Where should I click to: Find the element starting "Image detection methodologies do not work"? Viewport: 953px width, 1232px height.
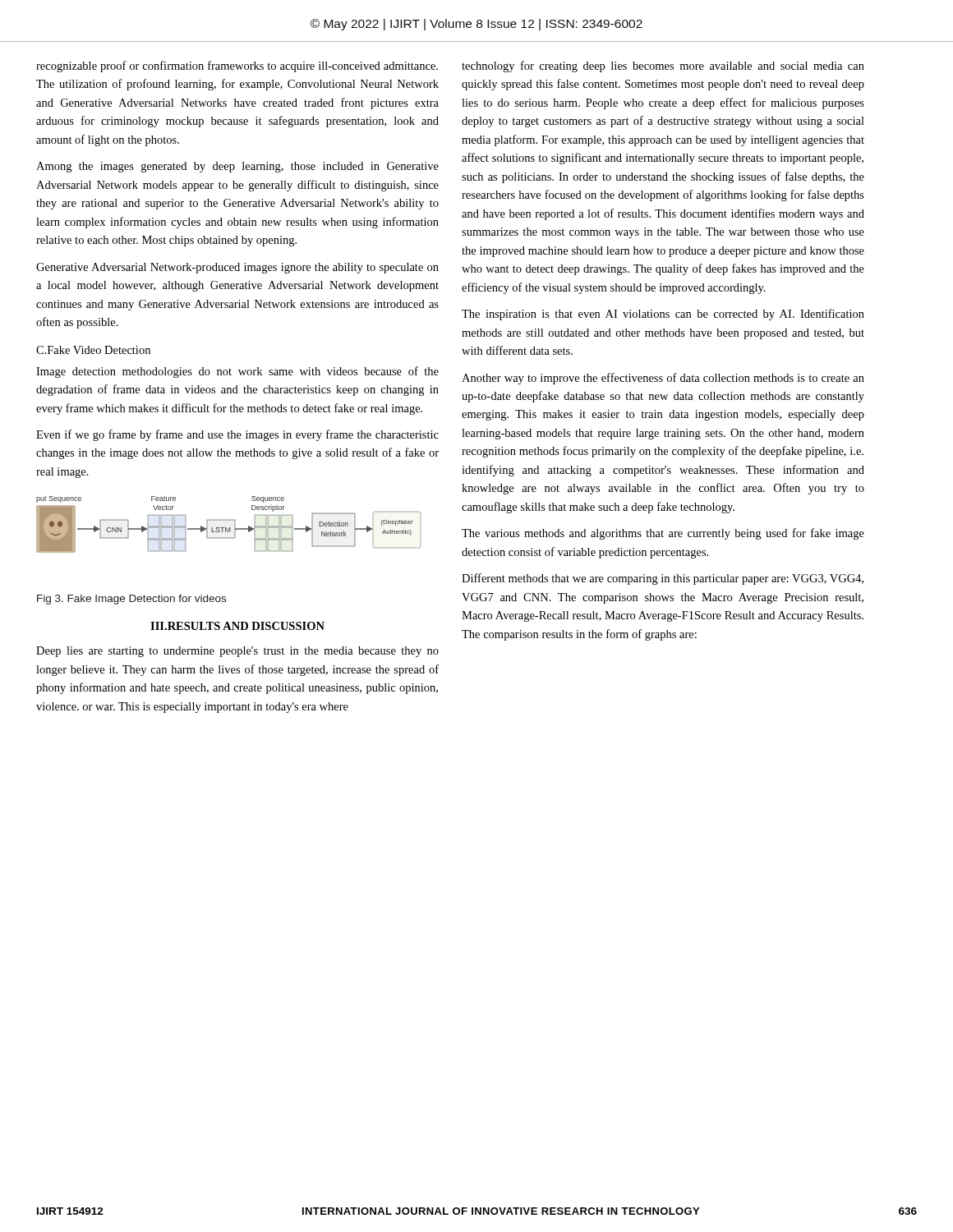coord(237,389)
